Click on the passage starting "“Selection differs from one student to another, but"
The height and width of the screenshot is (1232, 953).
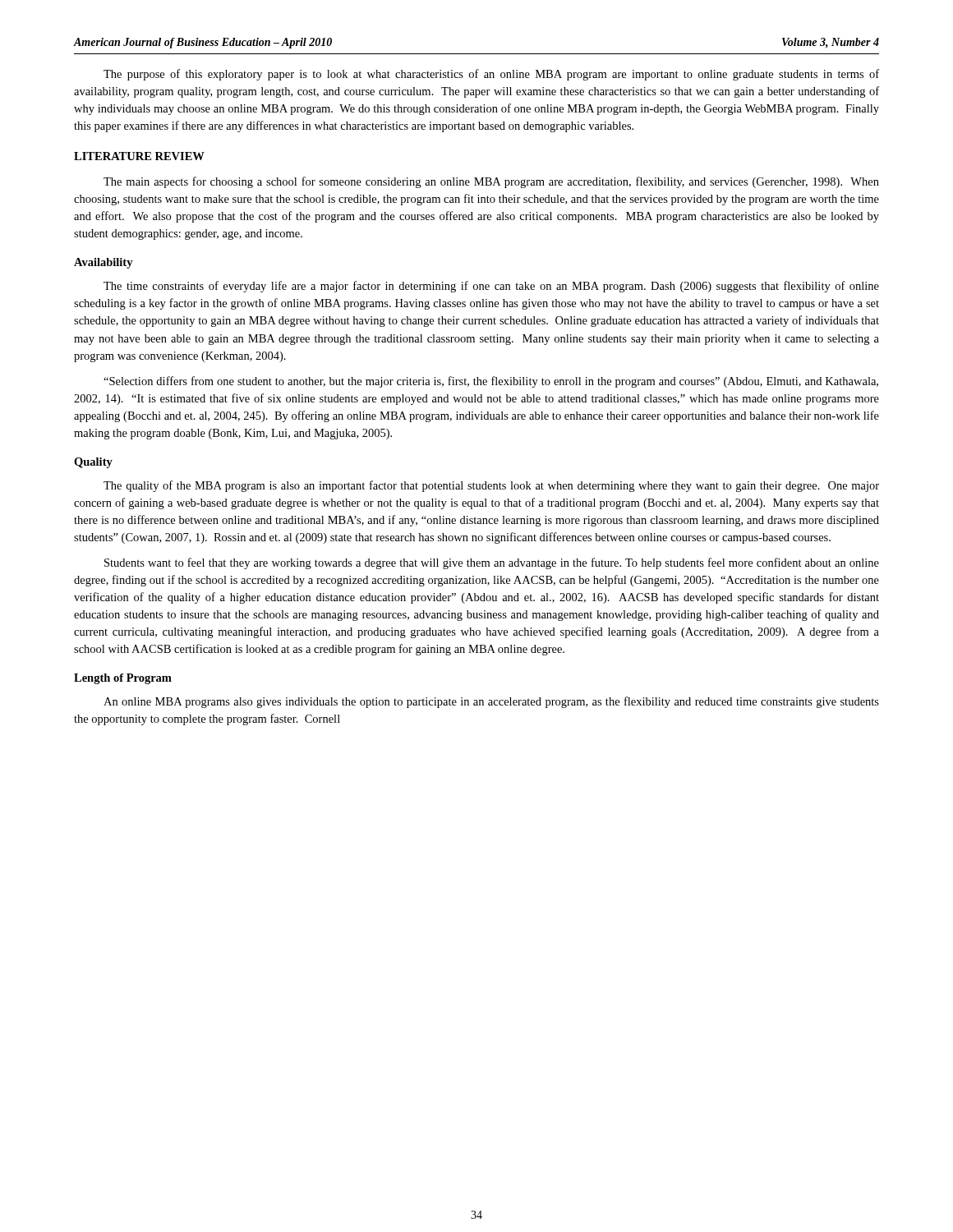[x=476, y=407]
